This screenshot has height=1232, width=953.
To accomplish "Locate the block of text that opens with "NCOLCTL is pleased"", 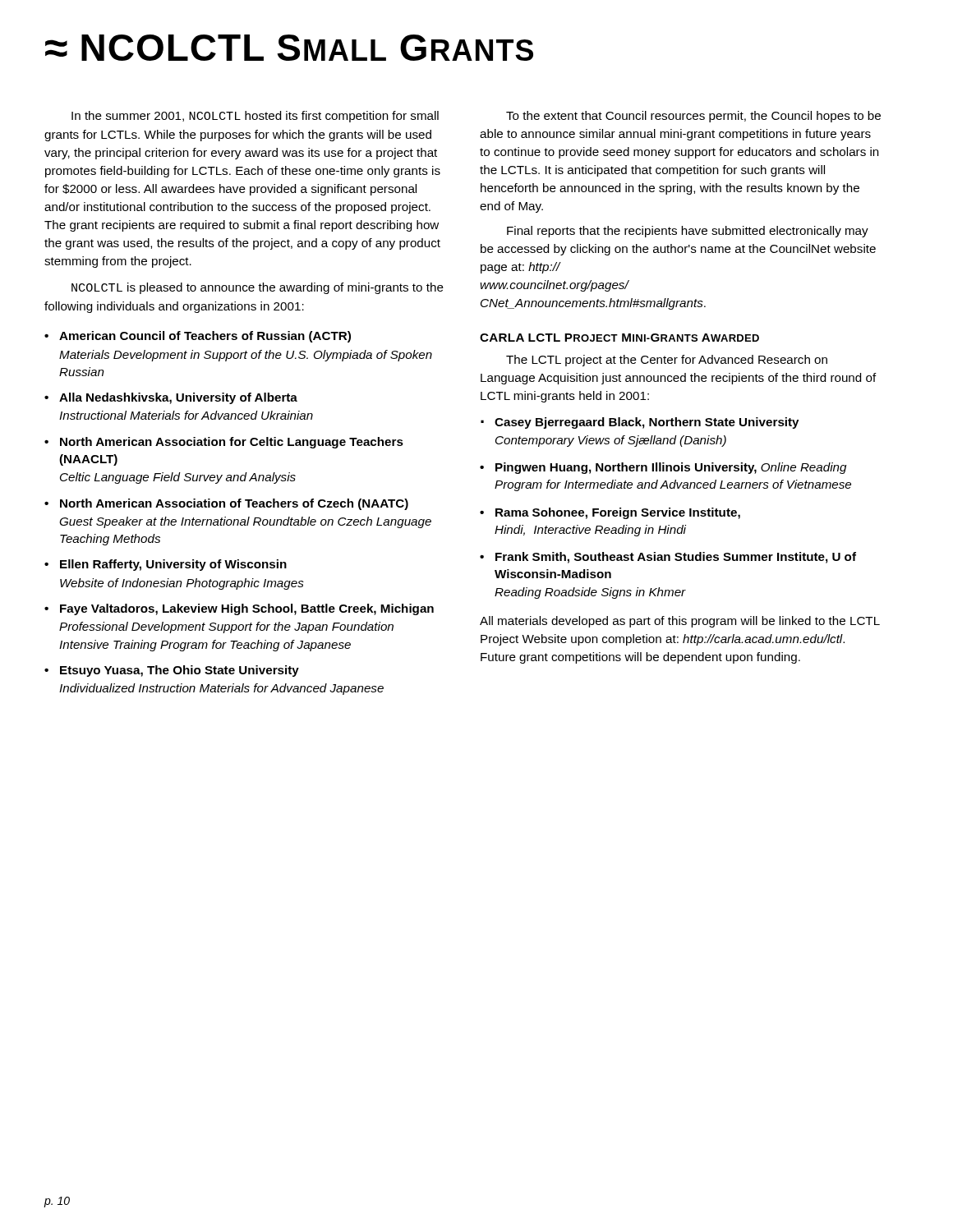I will [246, 297].
